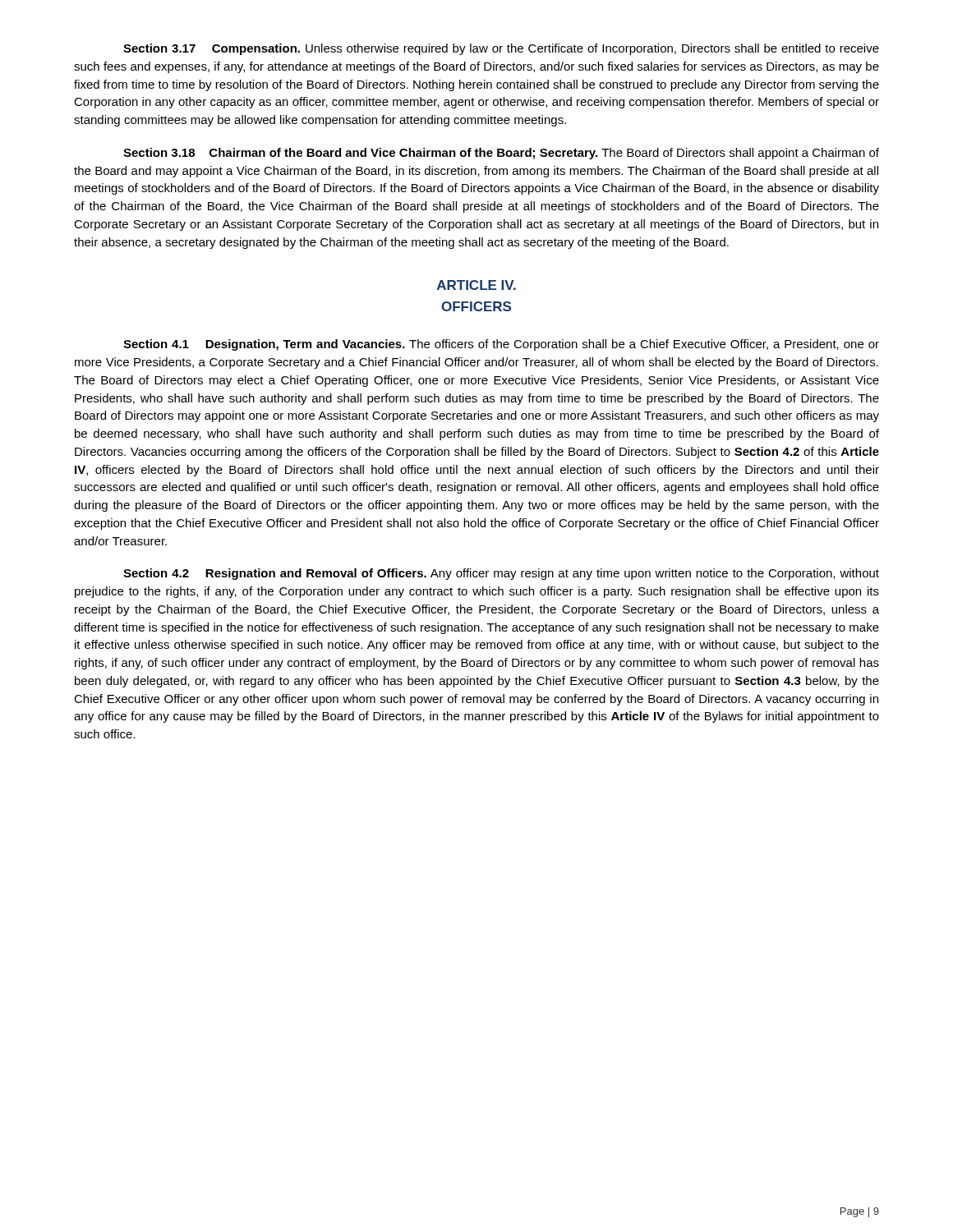Select the section header containing "ARTICLE IV.OFFICERS"

(476, 296)
